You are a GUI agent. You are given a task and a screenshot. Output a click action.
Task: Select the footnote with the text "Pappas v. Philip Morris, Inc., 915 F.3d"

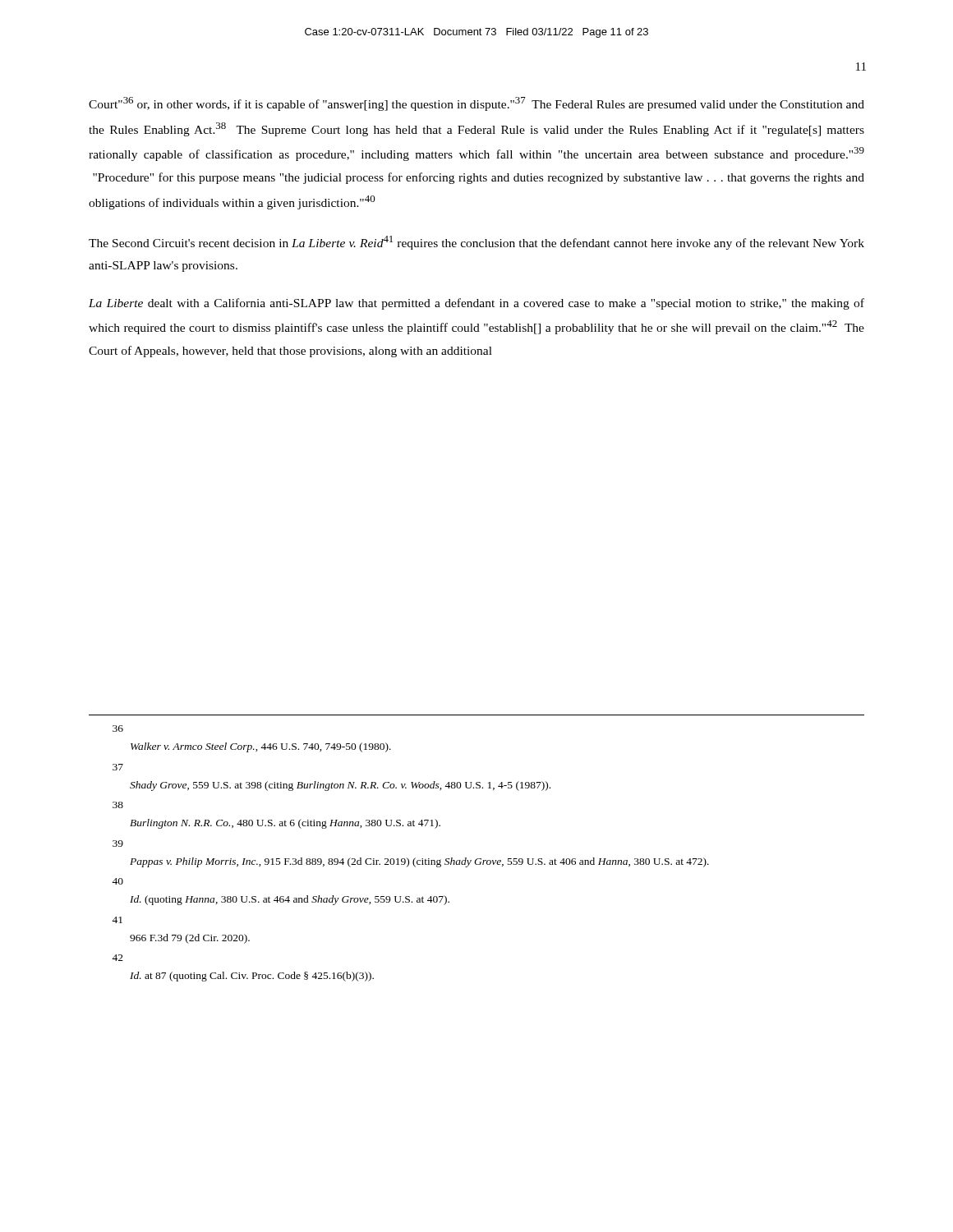[497, 861]
